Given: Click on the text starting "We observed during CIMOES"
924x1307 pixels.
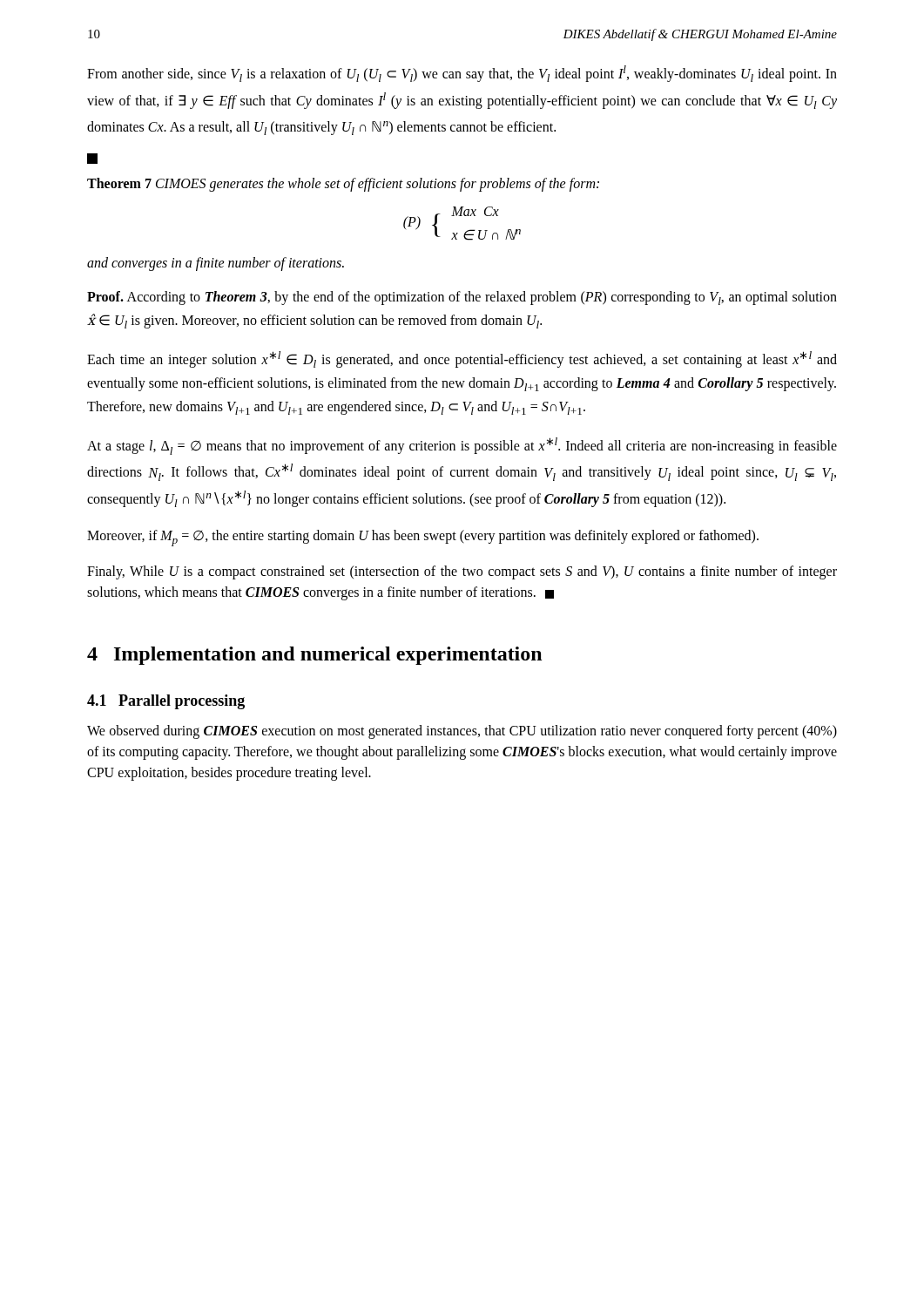Looking at the screenshot, I should pyautogui.click(x=462, y=752).
